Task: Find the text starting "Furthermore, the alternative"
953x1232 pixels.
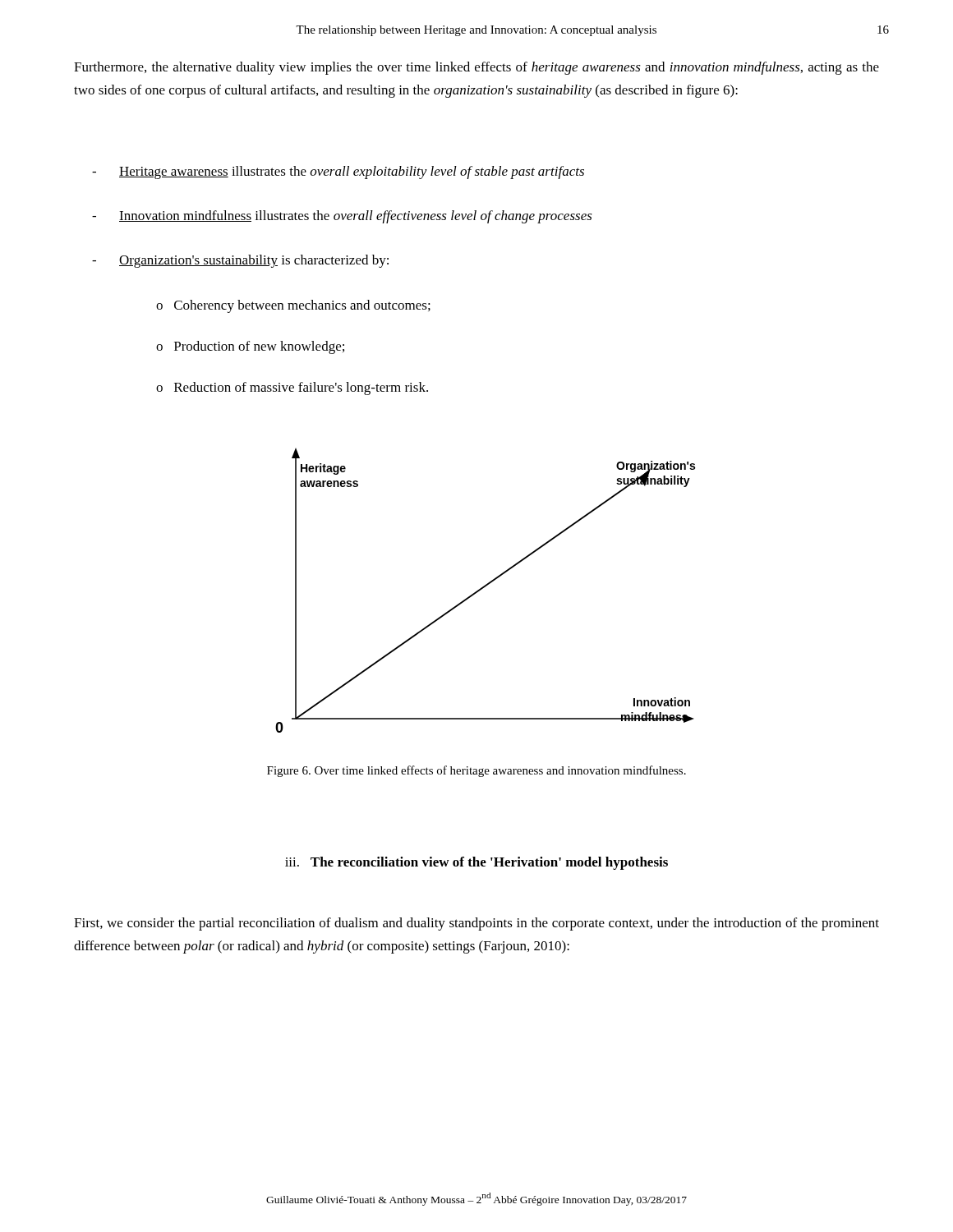Action: tap(476, 78)
